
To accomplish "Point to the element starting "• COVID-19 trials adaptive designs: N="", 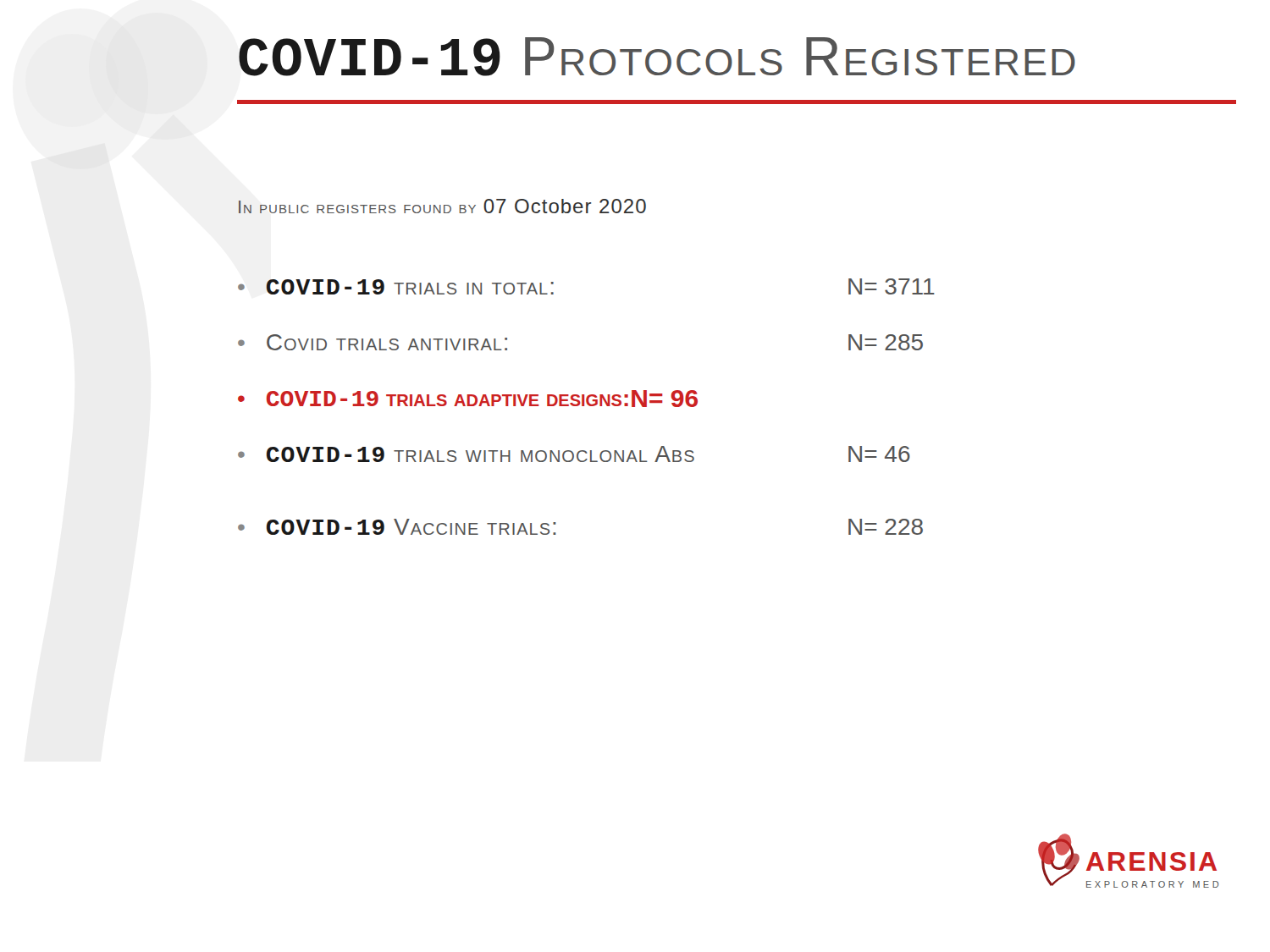I will coord(489,399).
